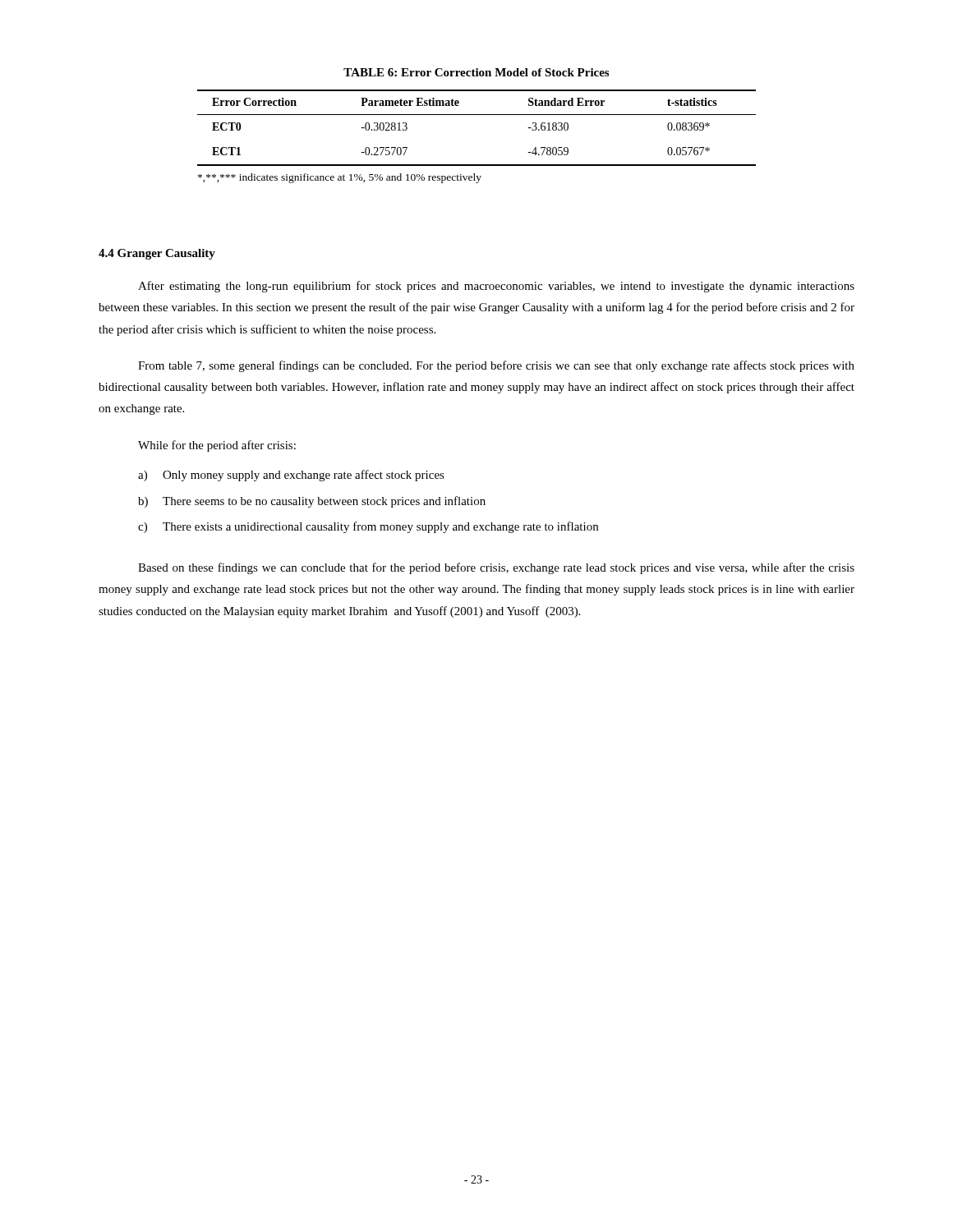The image size is (953, 1232).
Task: Point to the block beginning "While for the"
Action: point(217,445)
